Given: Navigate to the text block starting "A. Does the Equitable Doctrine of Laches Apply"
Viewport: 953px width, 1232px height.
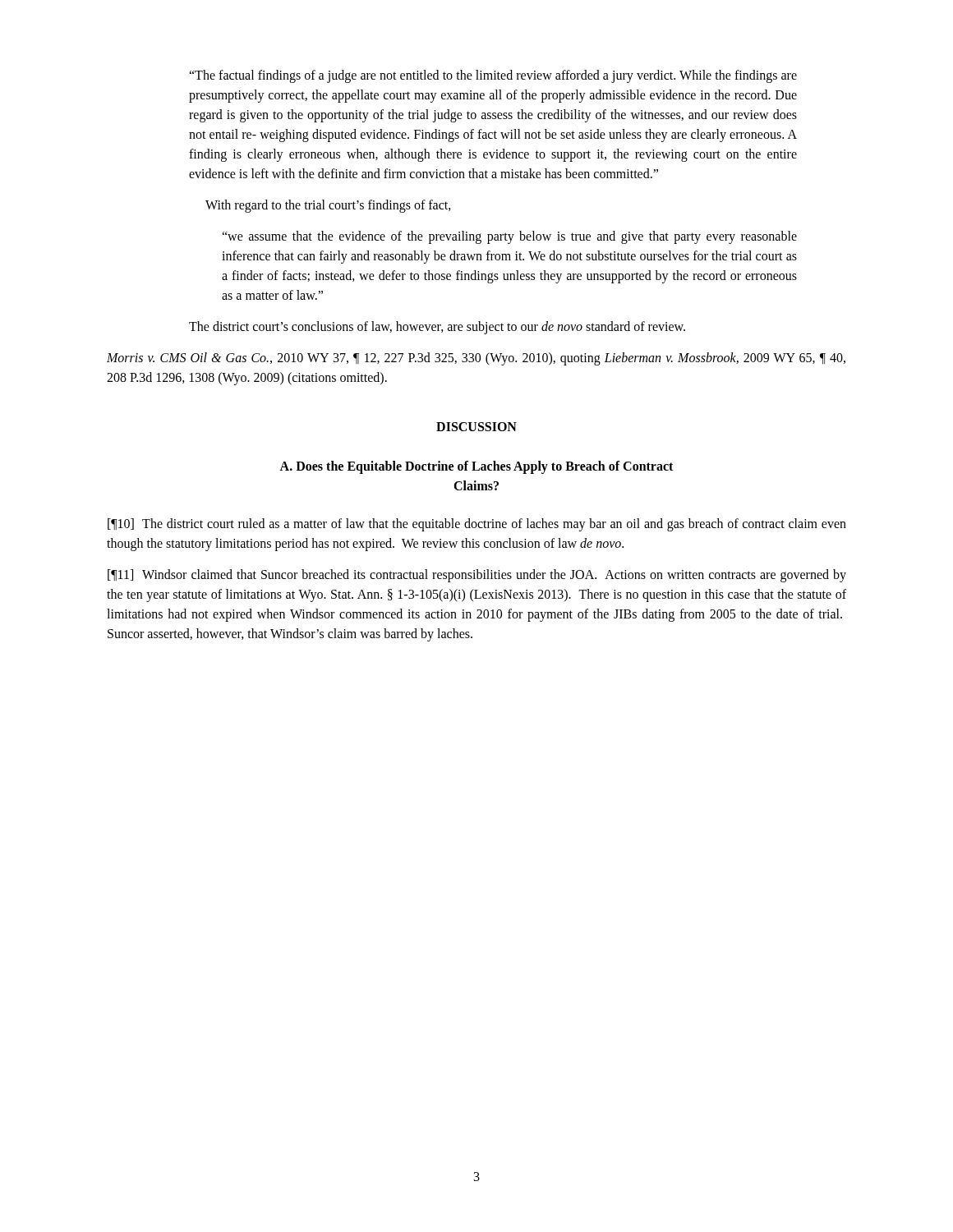Looking at the screenshot, I should (476, 476).
